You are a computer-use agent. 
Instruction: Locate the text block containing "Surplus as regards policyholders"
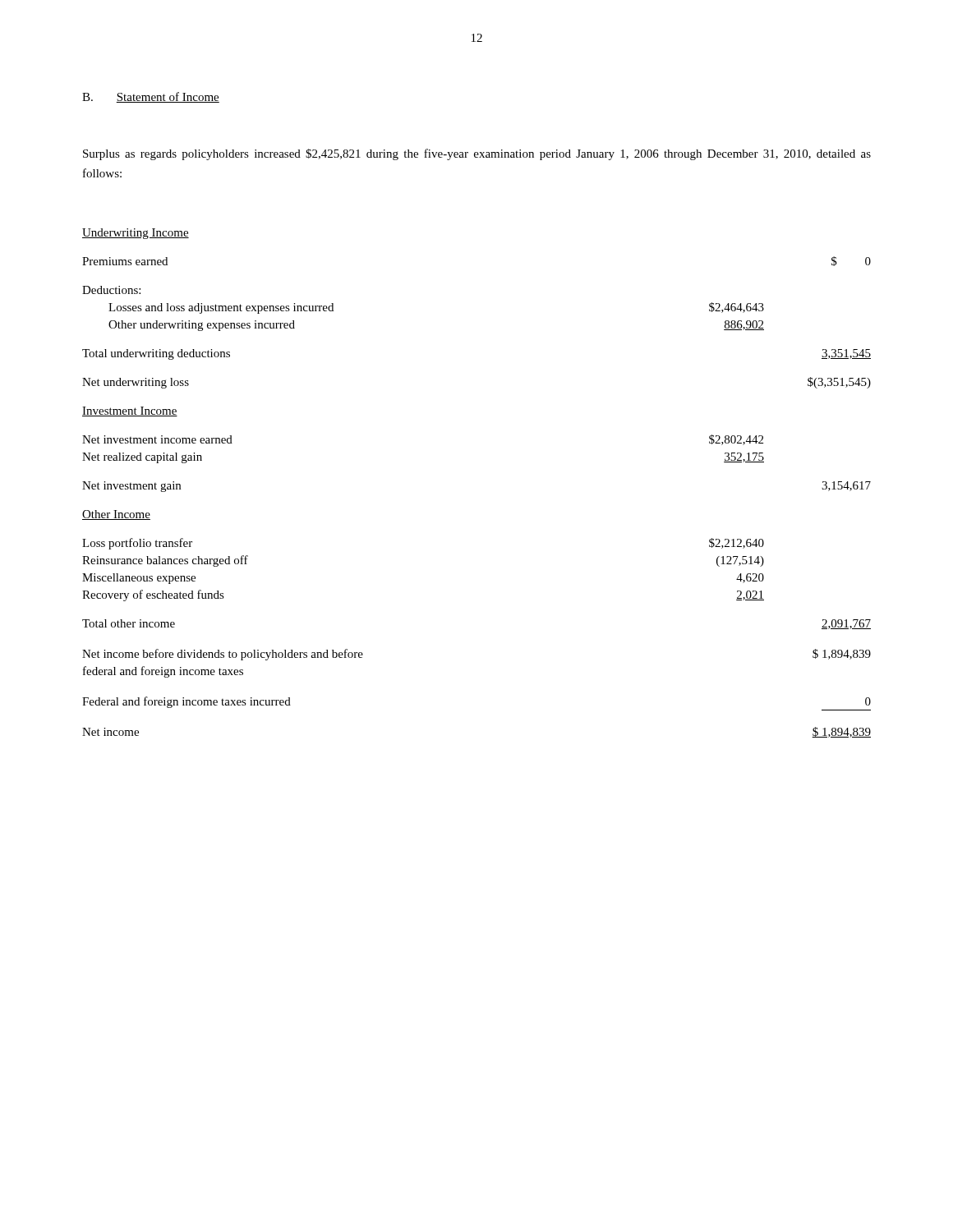point(476,163)
